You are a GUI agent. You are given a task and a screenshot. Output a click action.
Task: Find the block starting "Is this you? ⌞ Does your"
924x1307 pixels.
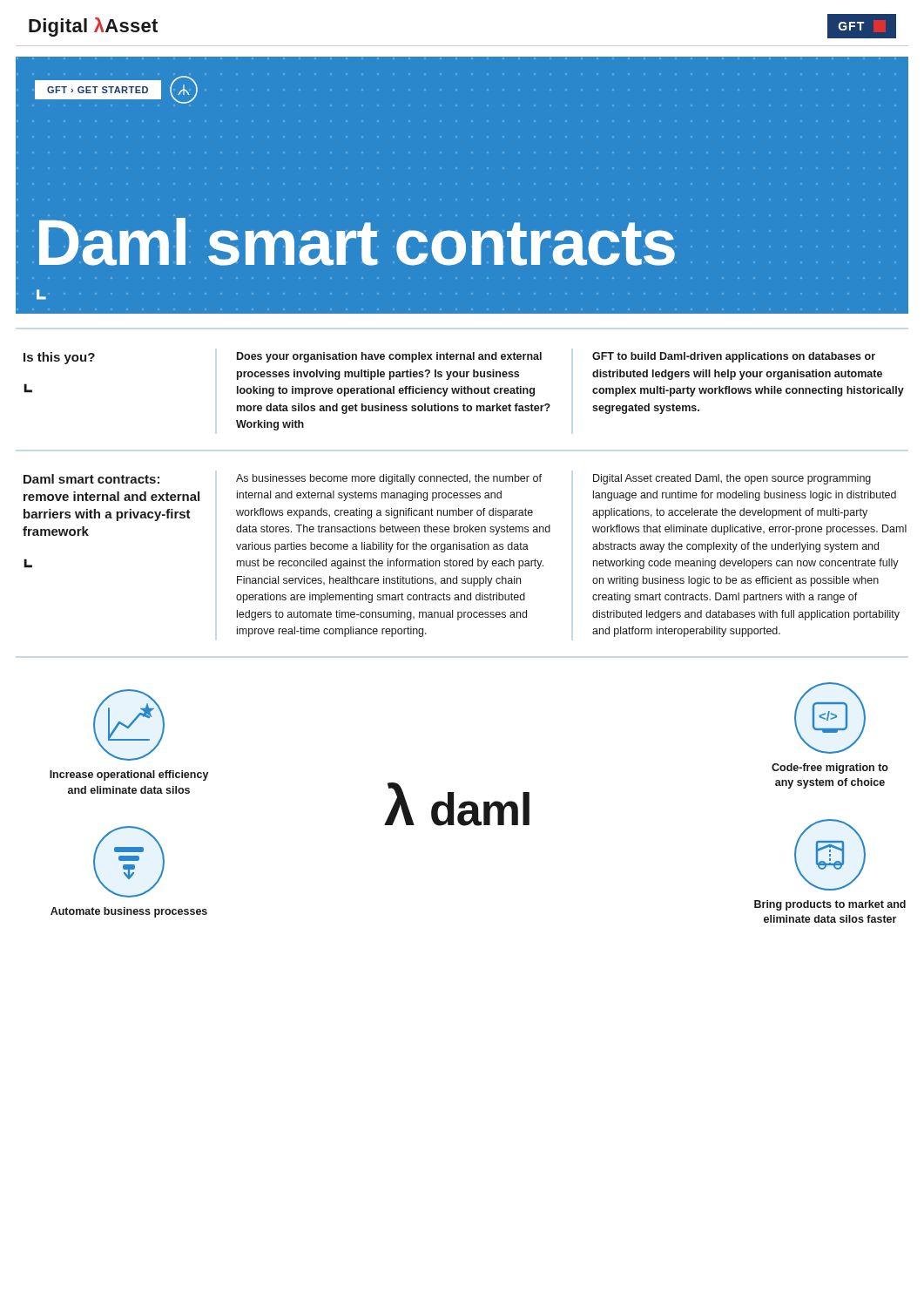pos(462,391)
